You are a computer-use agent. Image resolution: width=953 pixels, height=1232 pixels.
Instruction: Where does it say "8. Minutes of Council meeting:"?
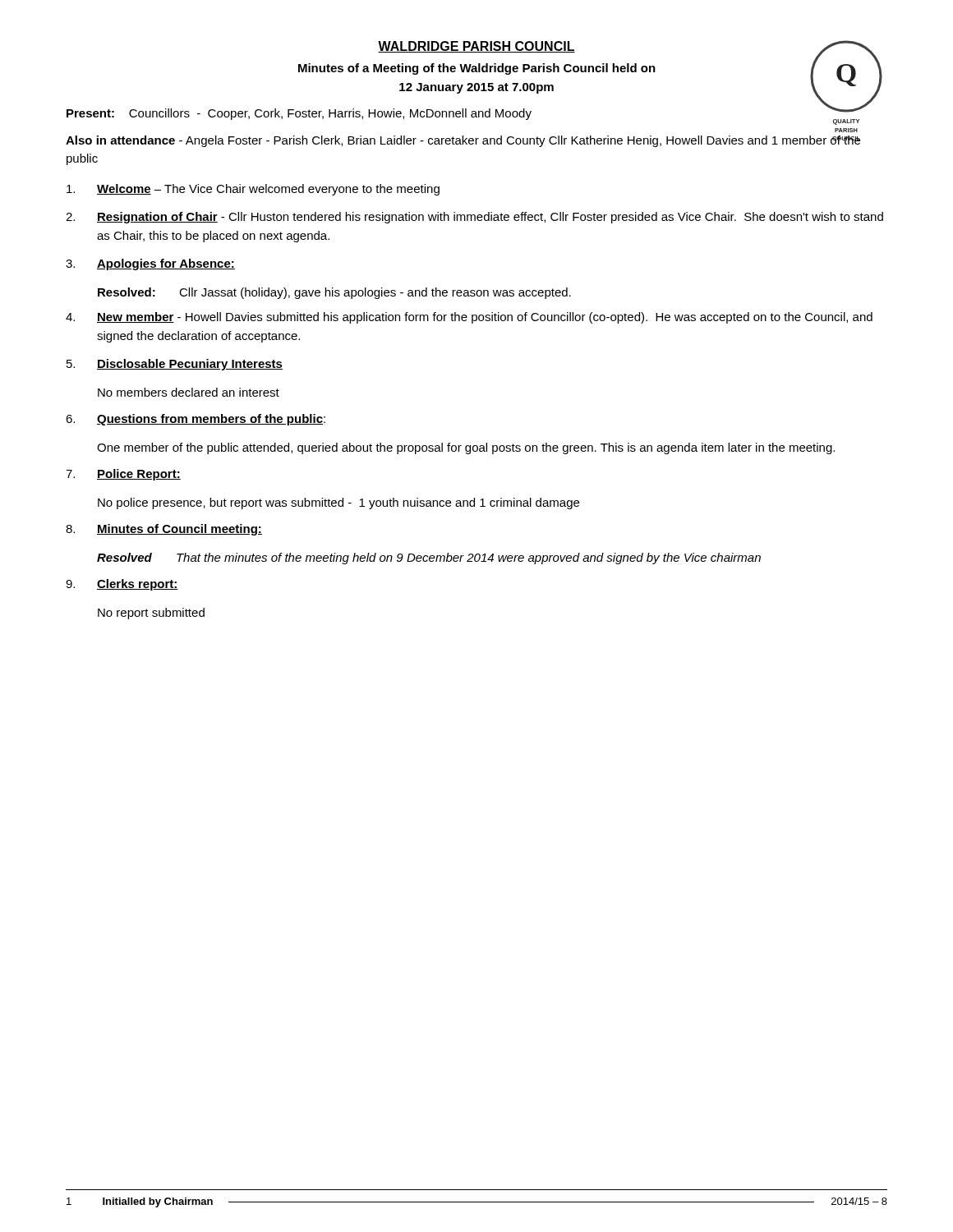(x=164, y=530)
